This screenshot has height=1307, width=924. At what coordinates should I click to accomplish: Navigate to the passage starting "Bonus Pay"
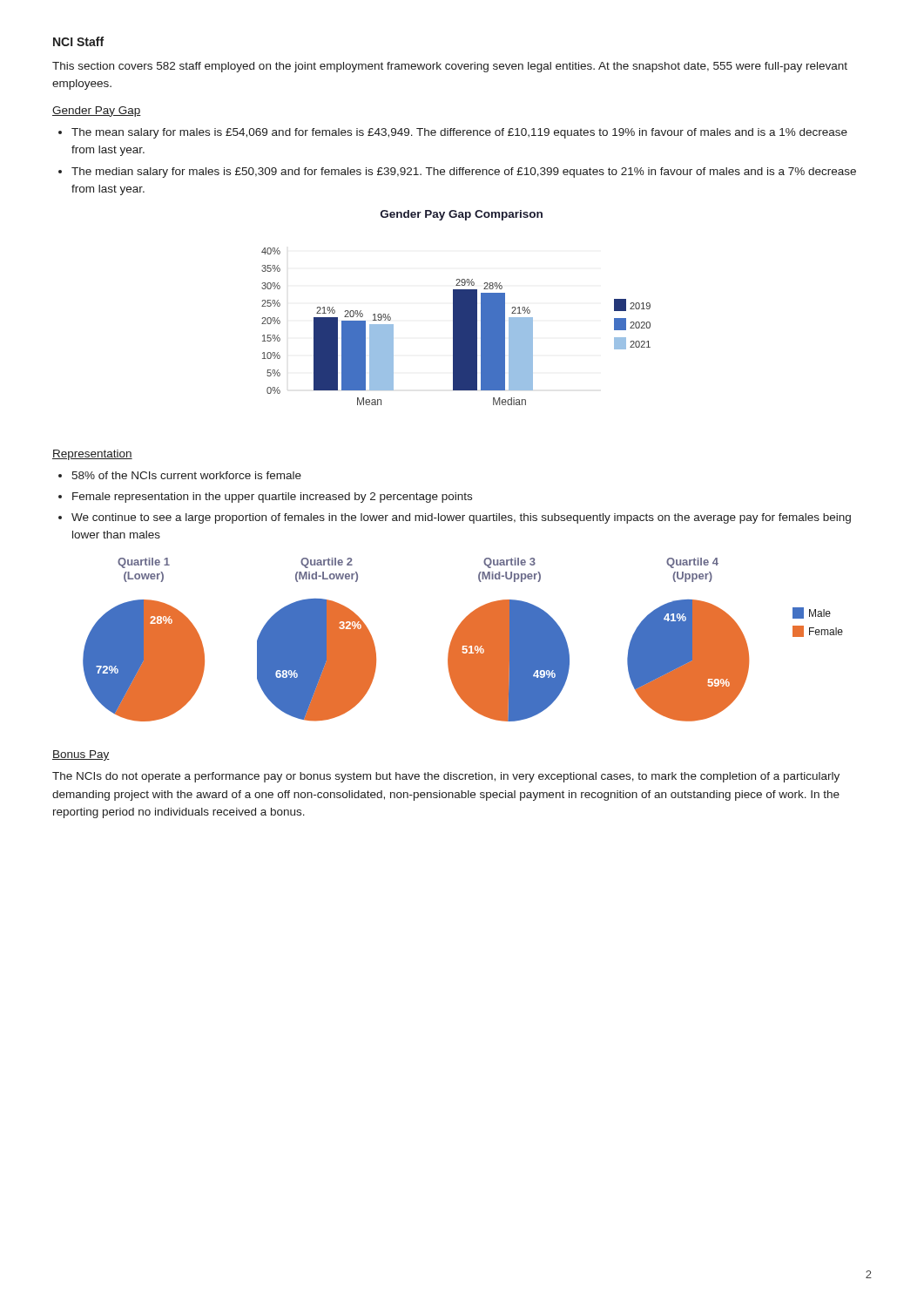[81, 754]
